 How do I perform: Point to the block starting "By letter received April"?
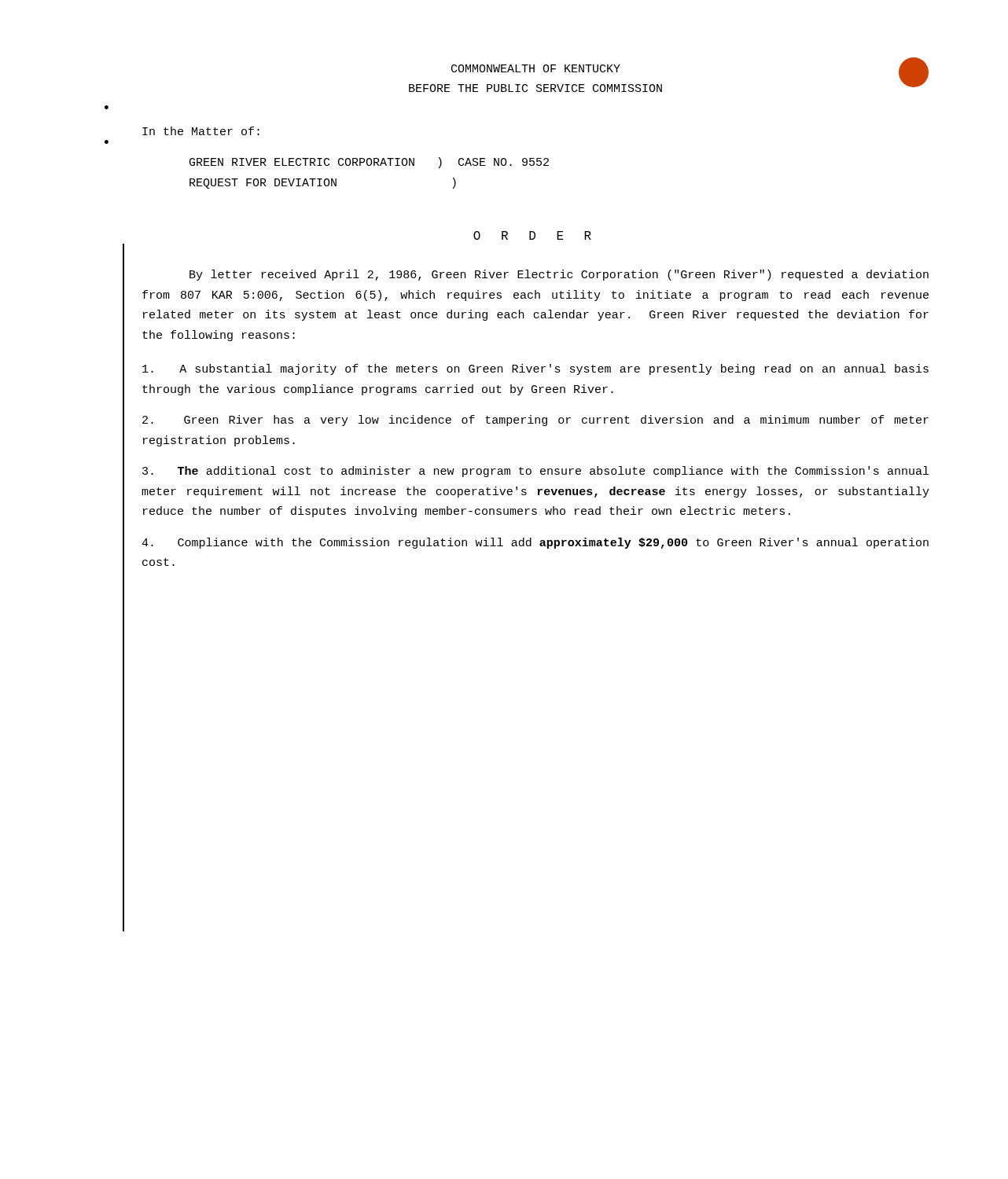535,306
